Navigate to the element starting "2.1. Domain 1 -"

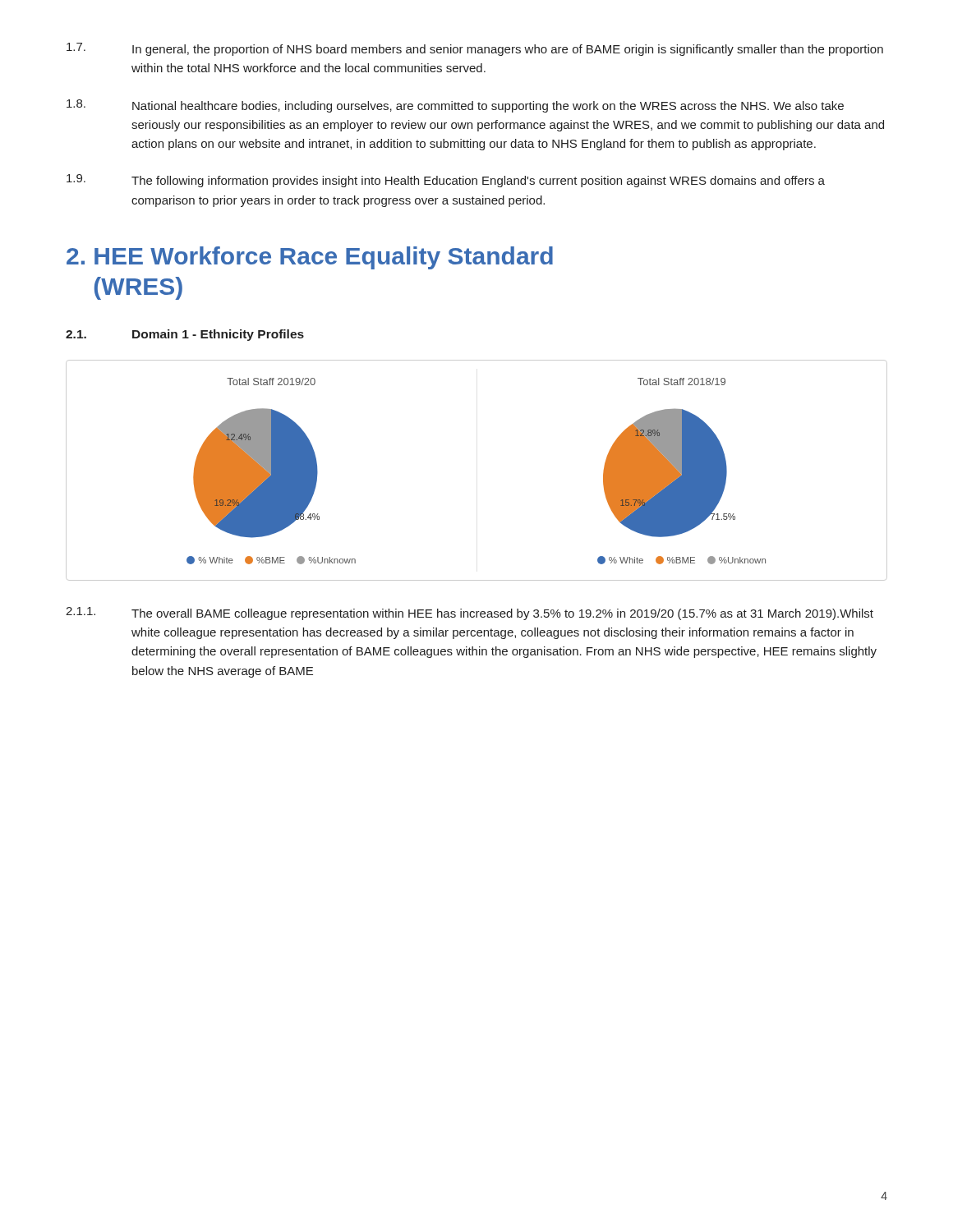click(x=185, y=335)
